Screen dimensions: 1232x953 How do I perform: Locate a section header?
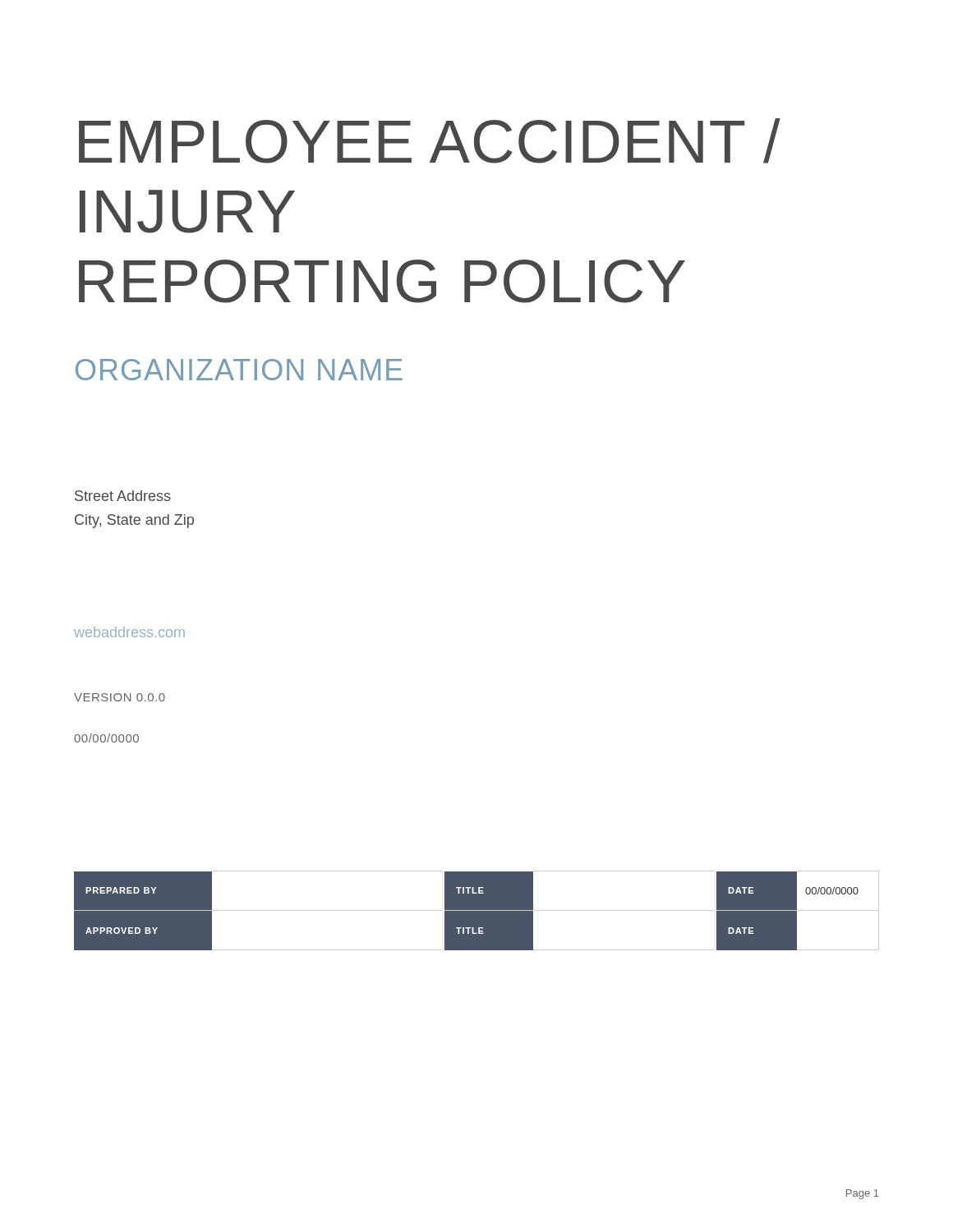239,370
